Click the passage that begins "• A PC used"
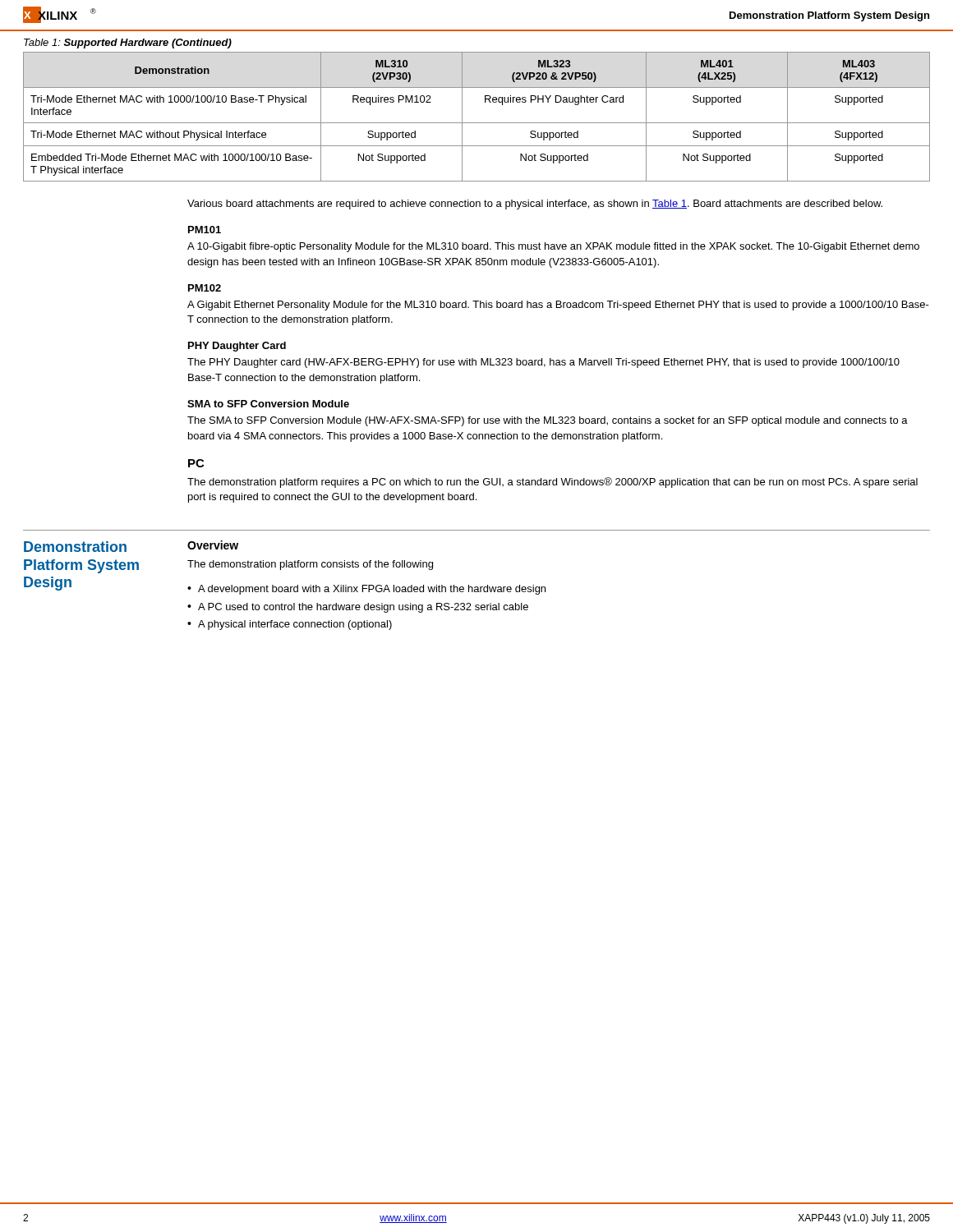 358,607
